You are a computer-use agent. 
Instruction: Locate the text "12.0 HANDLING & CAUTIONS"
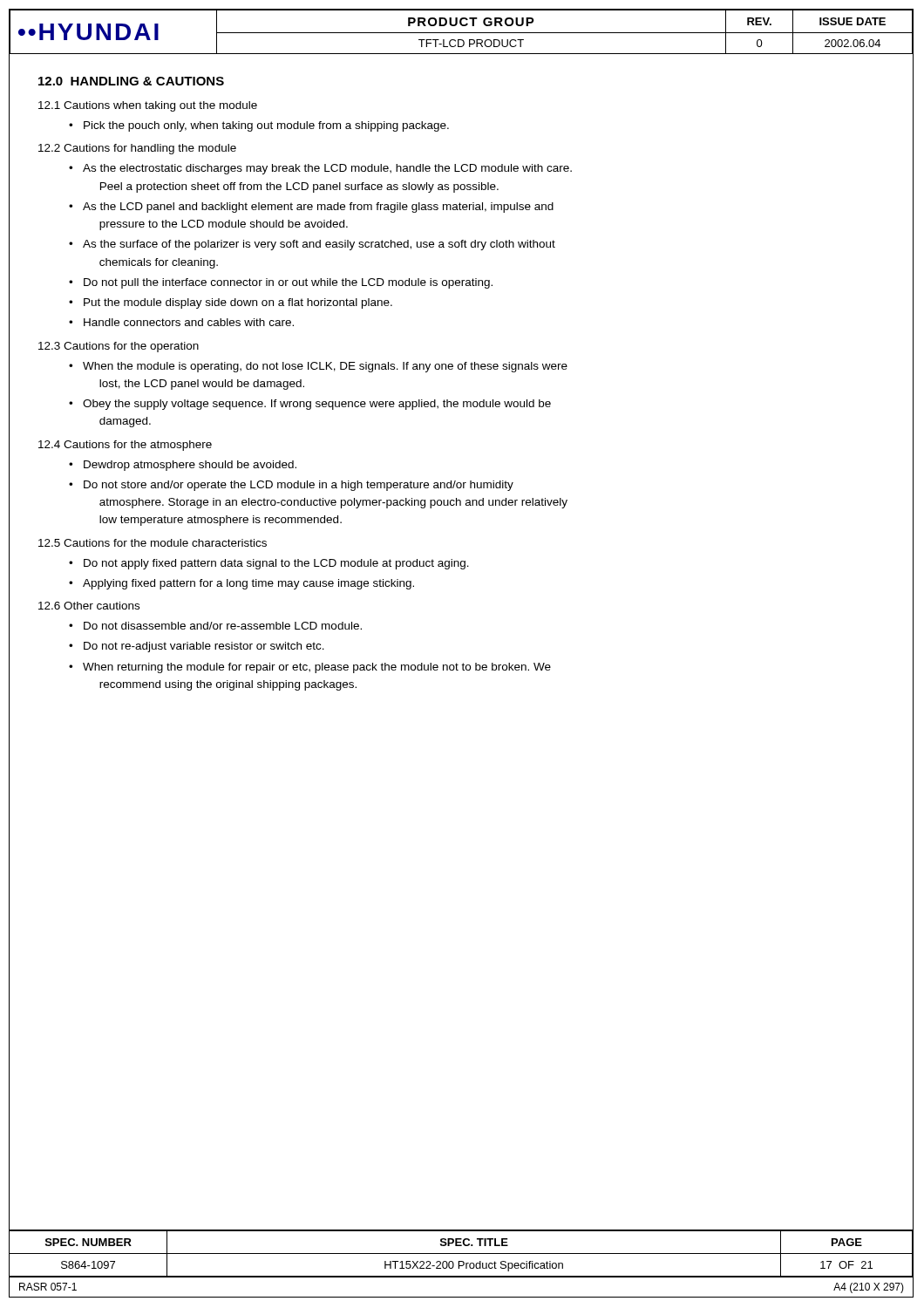click(131, 81)
